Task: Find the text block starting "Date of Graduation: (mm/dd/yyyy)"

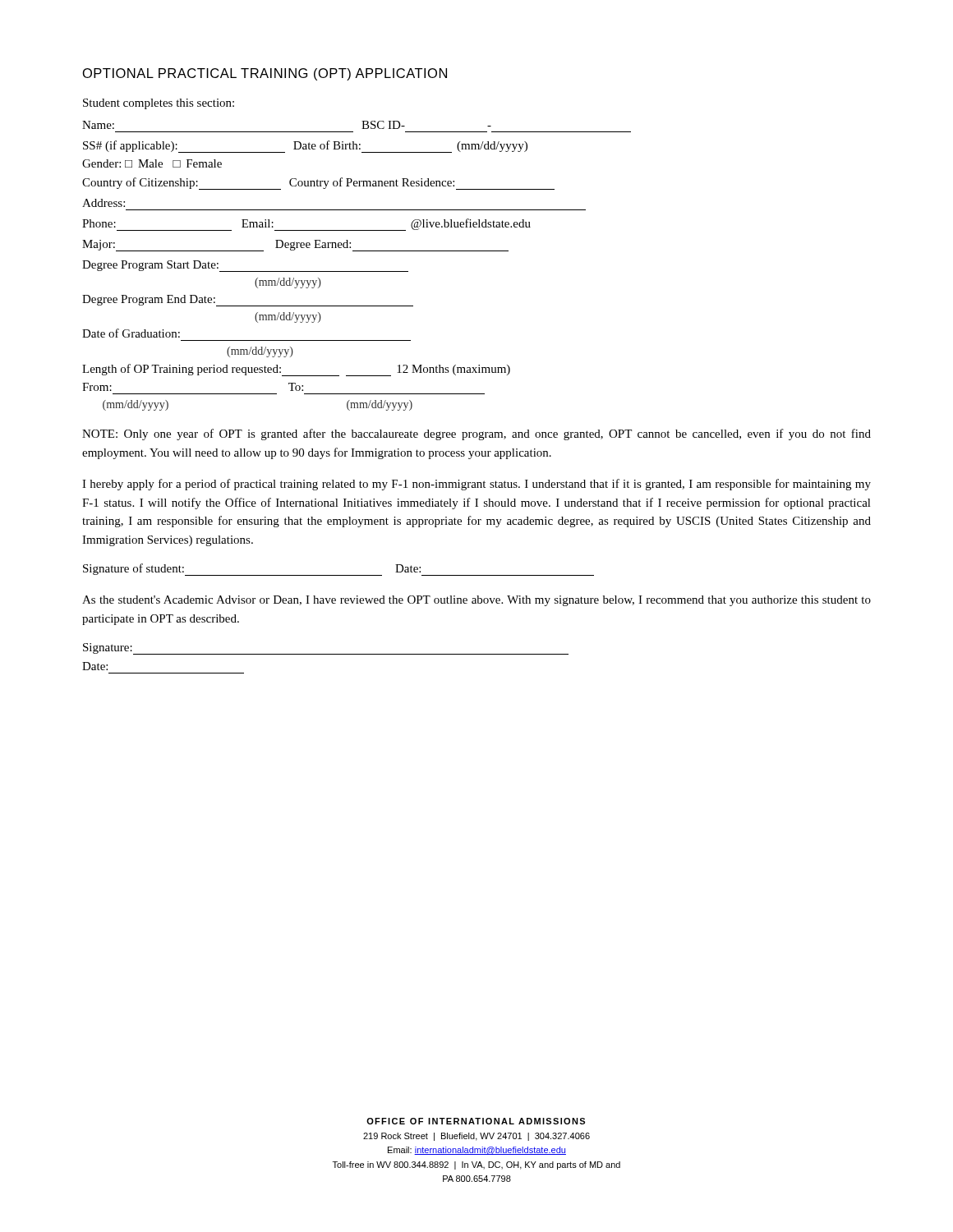Action: pyautogui.click(x=131, y=333)
